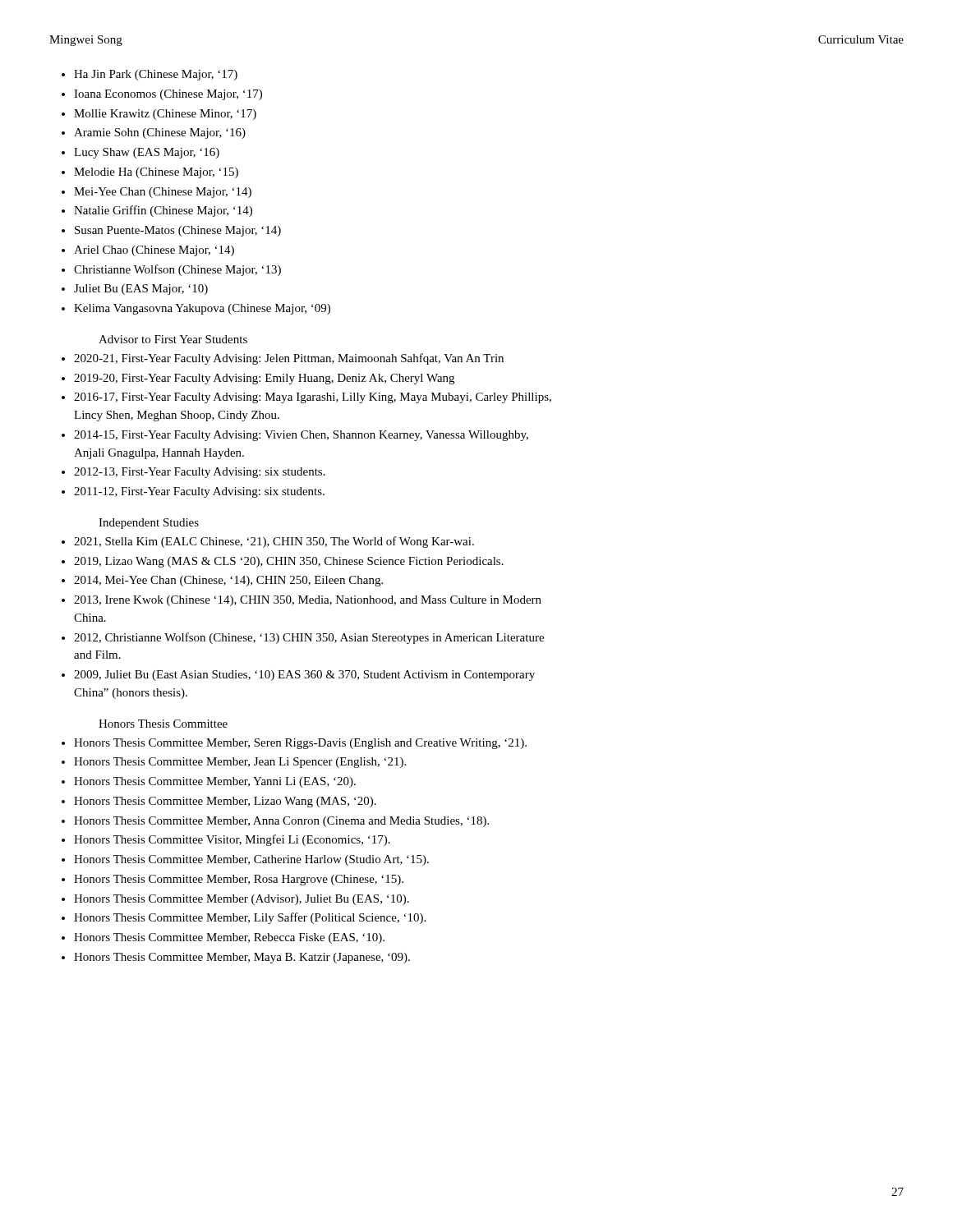This screenshot has width=953, height=1232.
Task: Point to the block beginning "2013, Irene Kwok (Chinese ‘14),"
Action: tap(308, 608)
